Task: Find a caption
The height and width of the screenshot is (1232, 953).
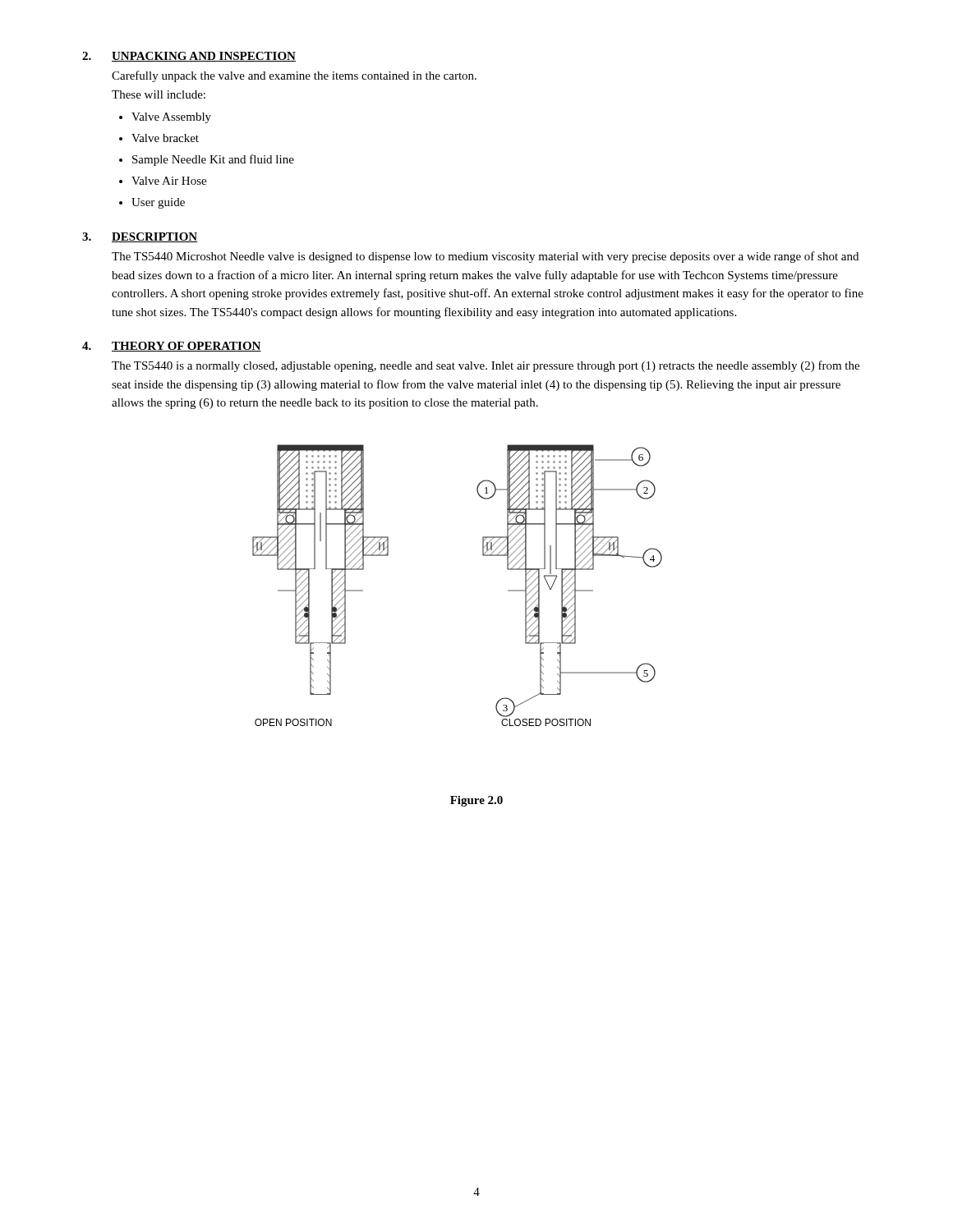Action: 476,800
